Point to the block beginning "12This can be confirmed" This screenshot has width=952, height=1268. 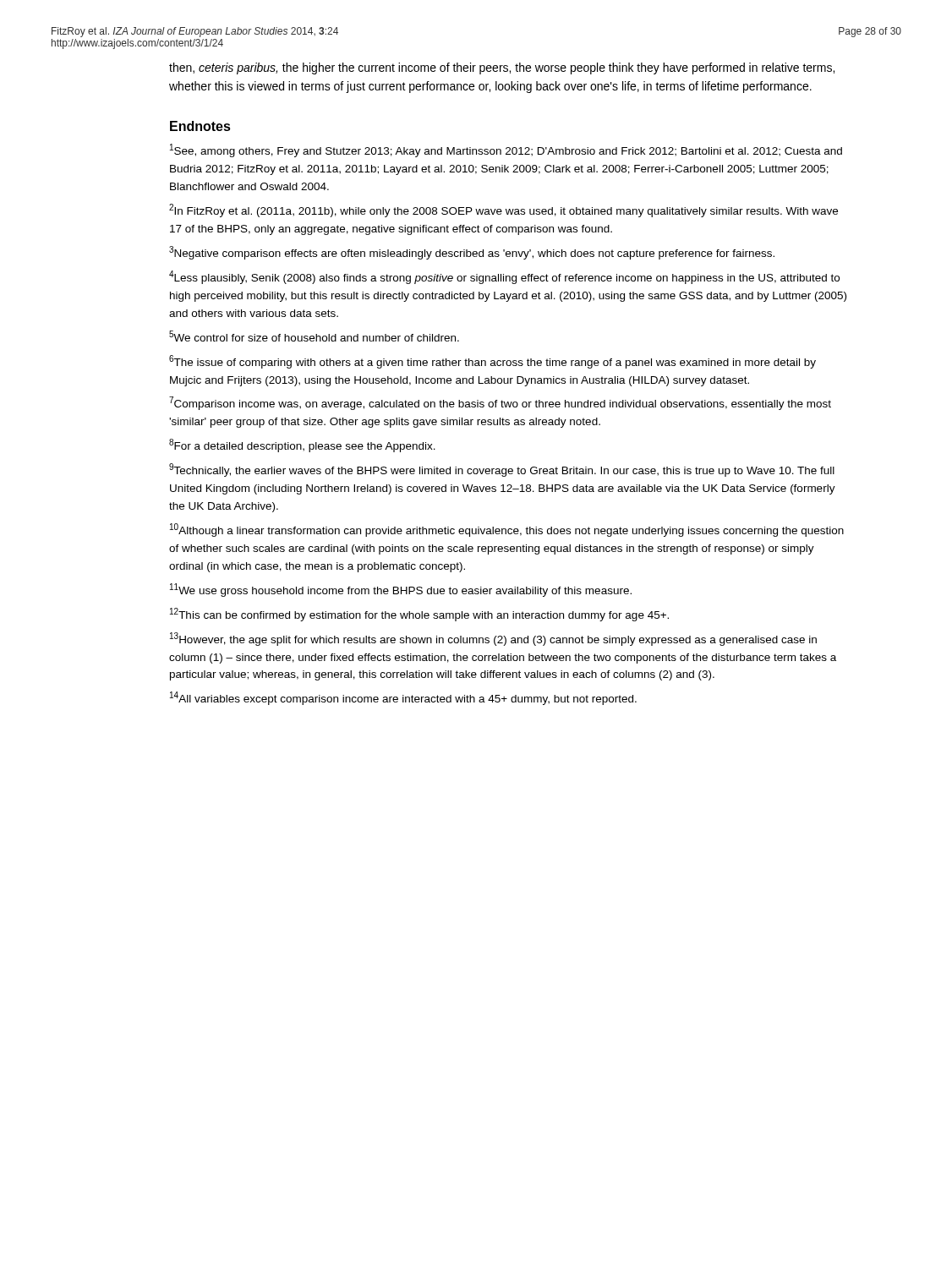click(x=419, y=614)
